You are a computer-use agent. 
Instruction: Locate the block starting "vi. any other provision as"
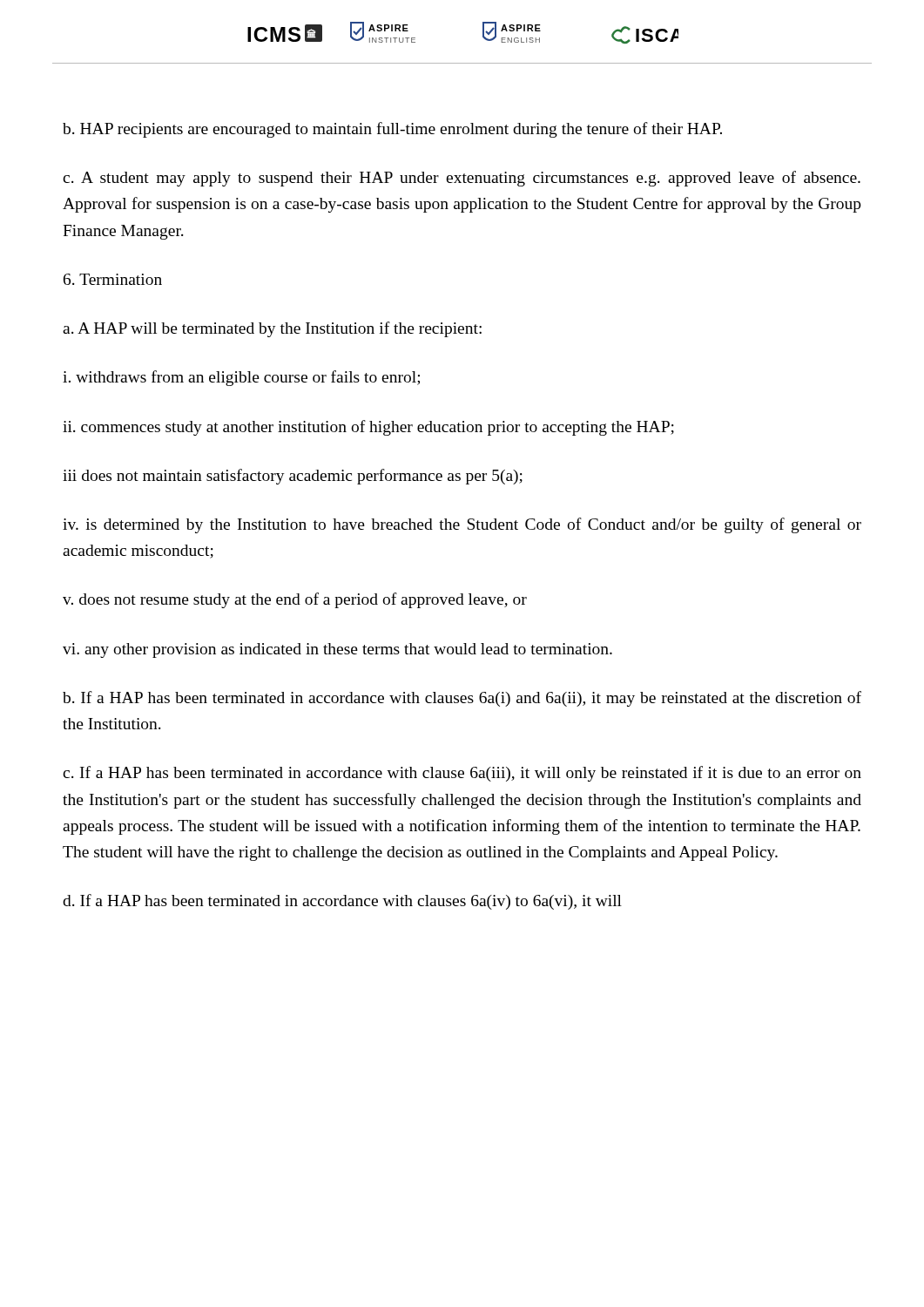338,648
